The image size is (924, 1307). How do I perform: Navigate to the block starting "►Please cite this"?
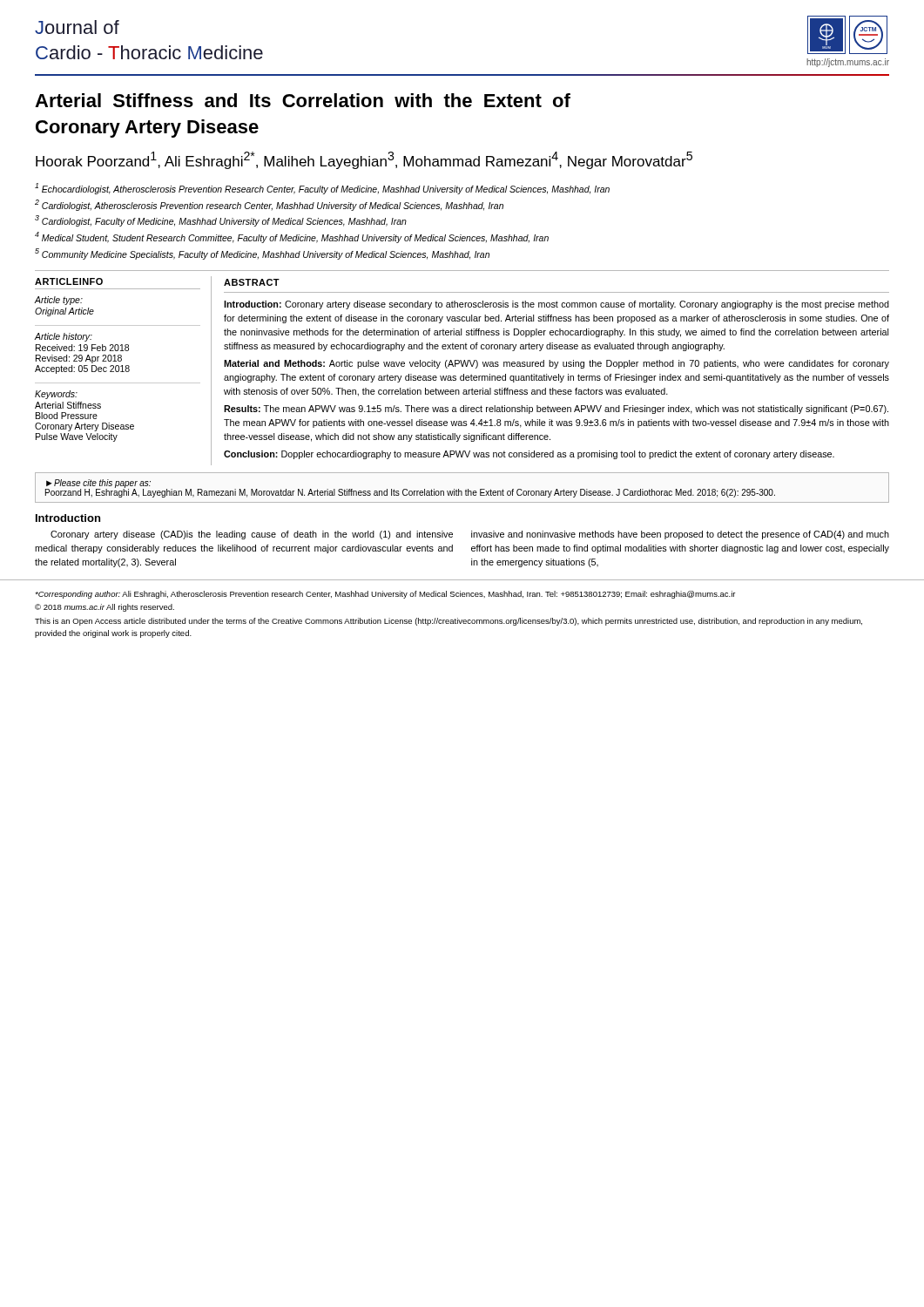[410, 488]
